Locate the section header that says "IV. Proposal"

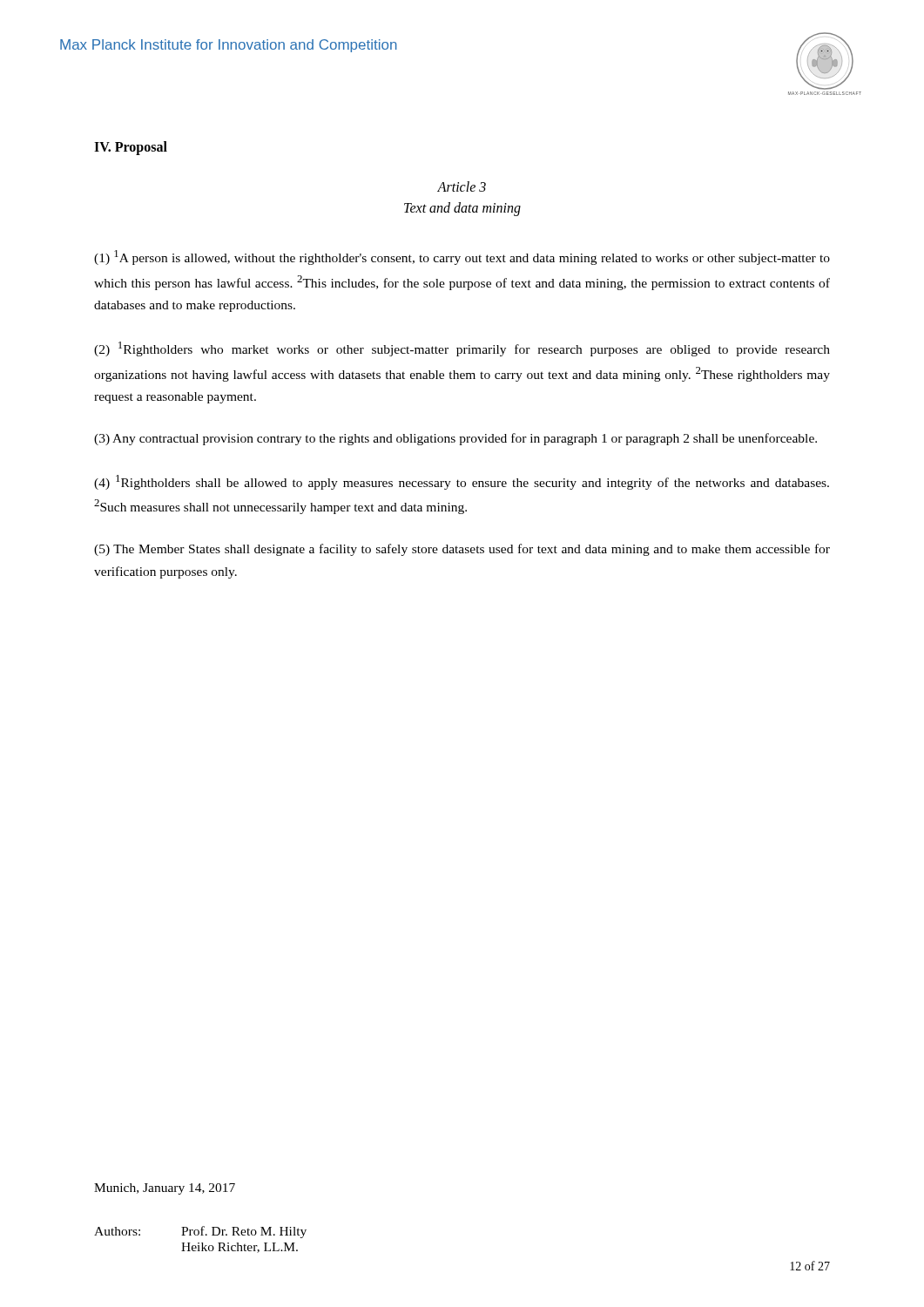131,147
